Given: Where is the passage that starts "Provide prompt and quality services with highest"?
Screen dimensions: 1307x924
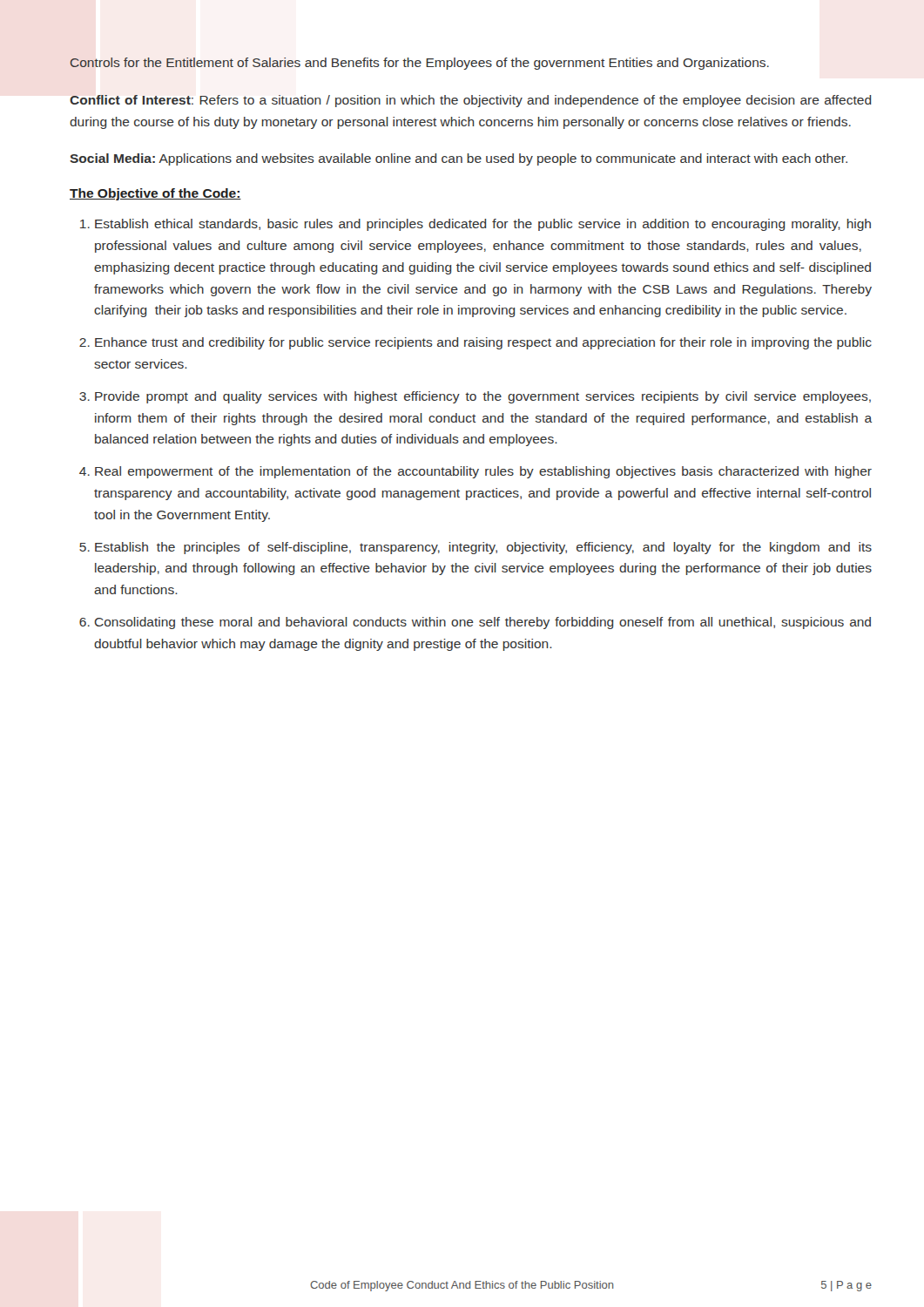Looking at the screenshot, I should click(483, 417).
